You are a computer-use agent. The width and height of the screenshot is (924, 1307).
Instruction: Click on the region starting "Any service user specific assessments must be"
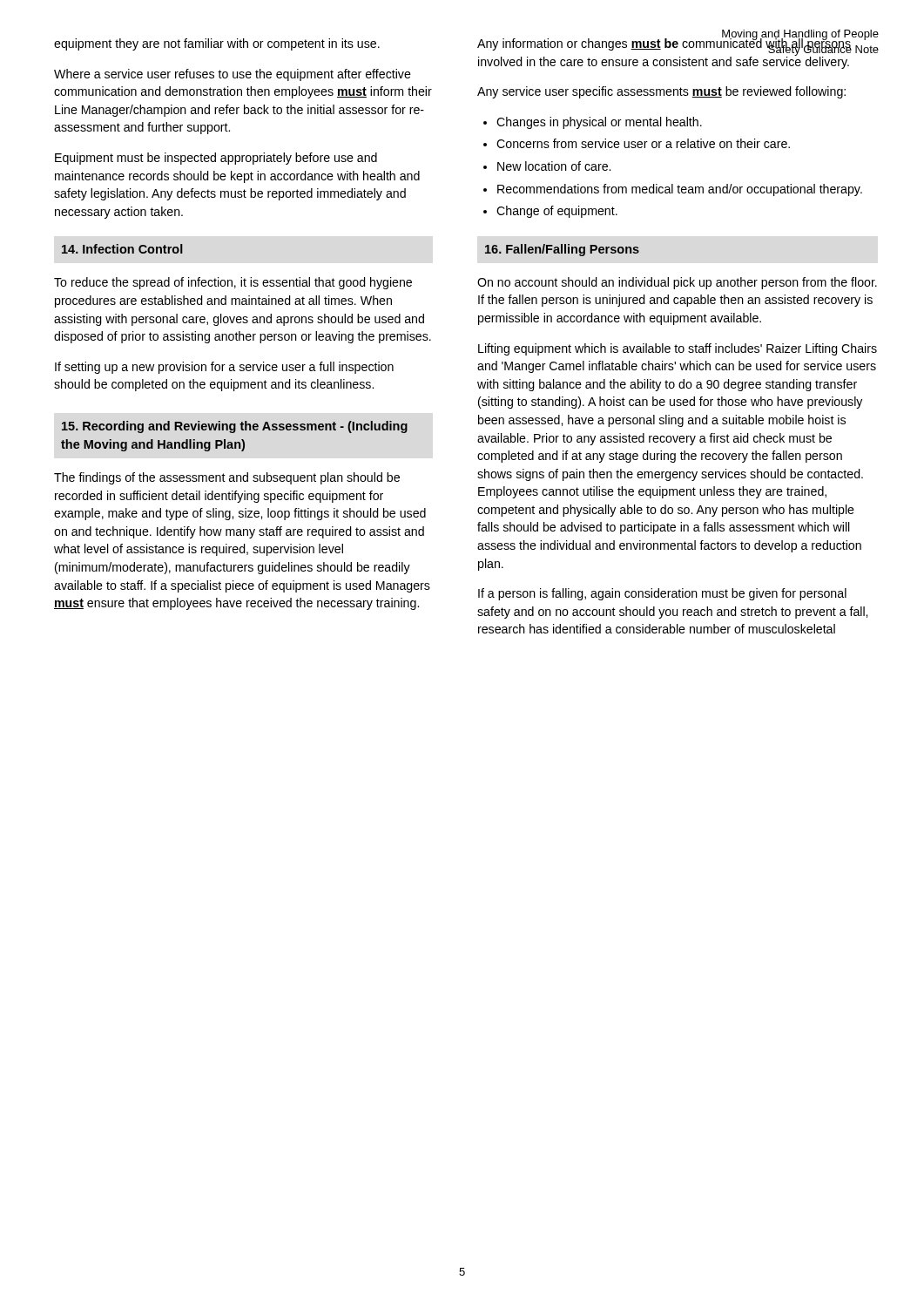pos(662,92)
